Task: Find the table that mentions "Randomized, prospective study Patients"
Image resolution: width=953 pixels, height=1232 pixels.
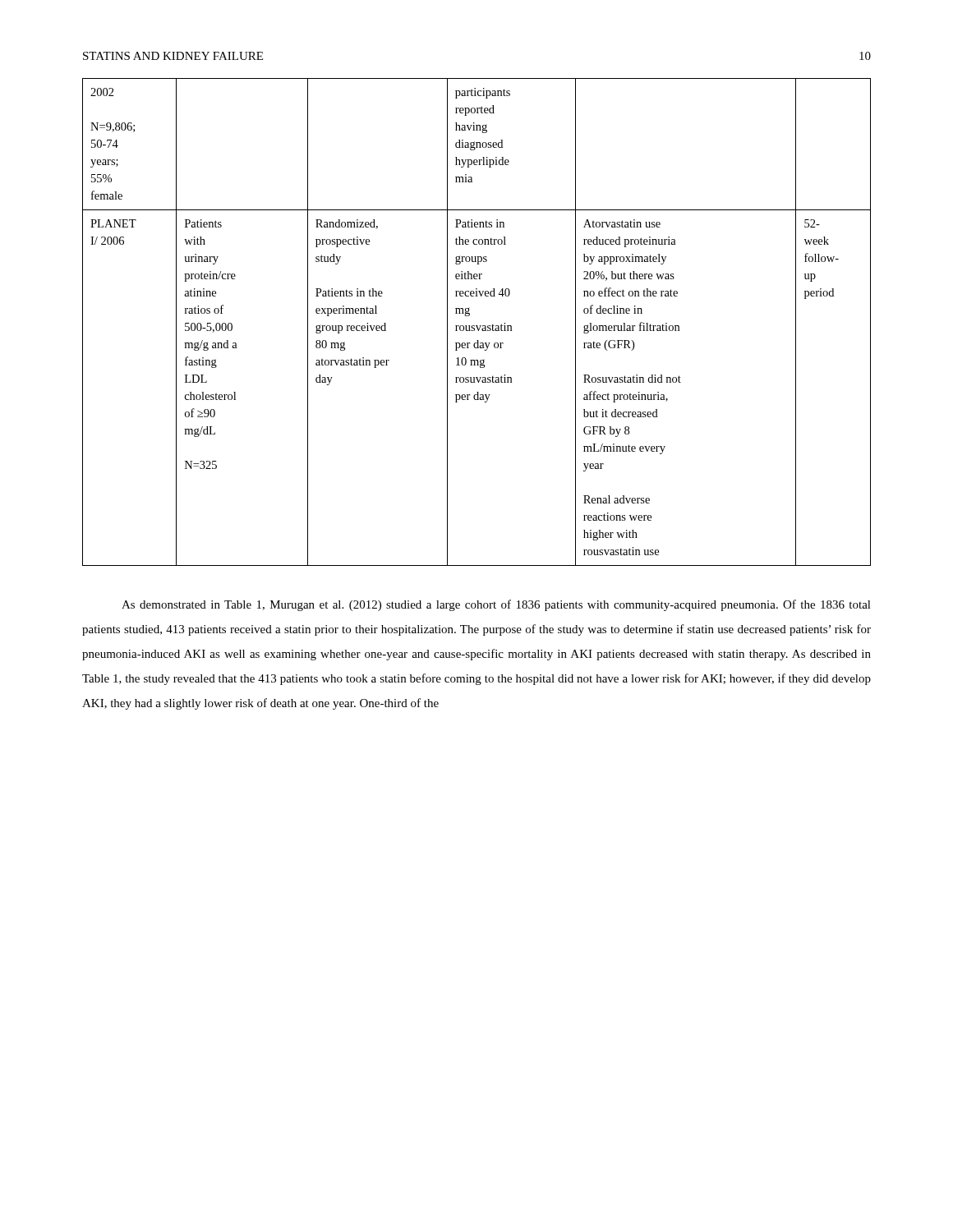Action: coord(476,322)
